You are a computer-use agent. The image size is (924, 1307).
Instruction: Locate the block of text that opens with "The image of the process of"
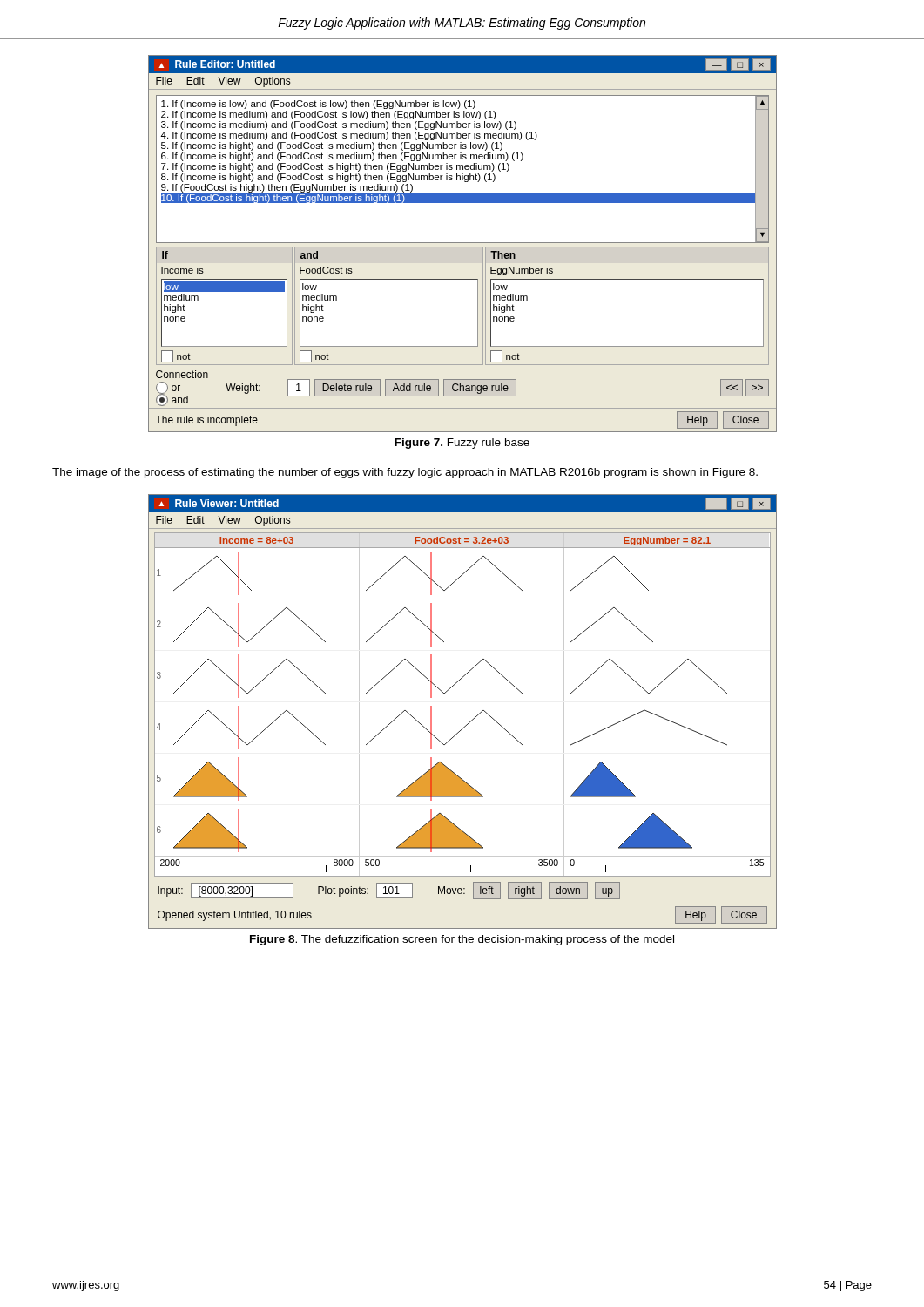(x=405, y=472)
